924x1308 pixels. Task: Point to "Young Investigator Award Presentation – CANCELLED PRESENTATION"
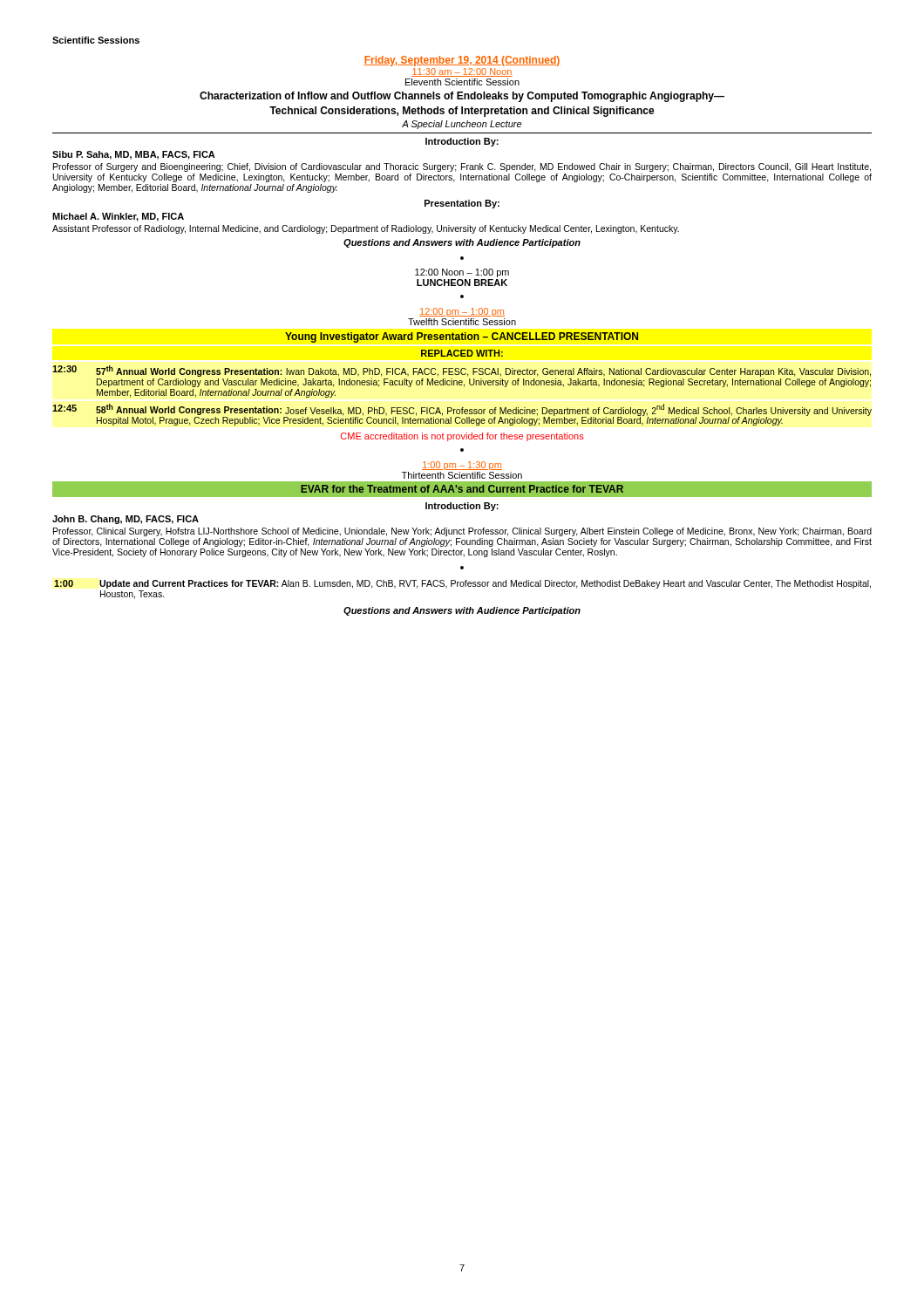tap(462, 337)
